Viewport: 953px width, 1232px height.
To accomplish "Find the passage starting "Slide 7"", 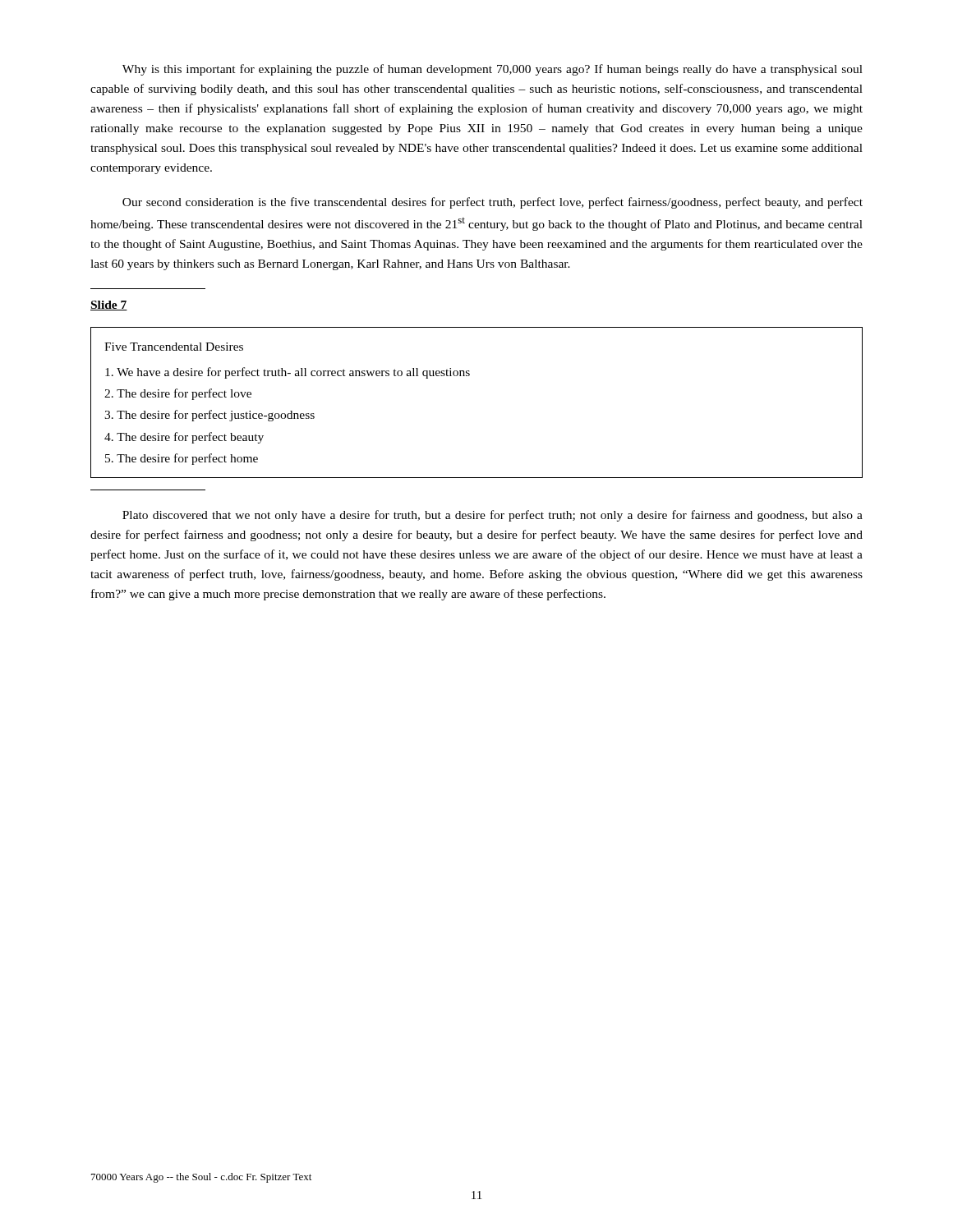I will pyautogui.click(x=109, y=305).
